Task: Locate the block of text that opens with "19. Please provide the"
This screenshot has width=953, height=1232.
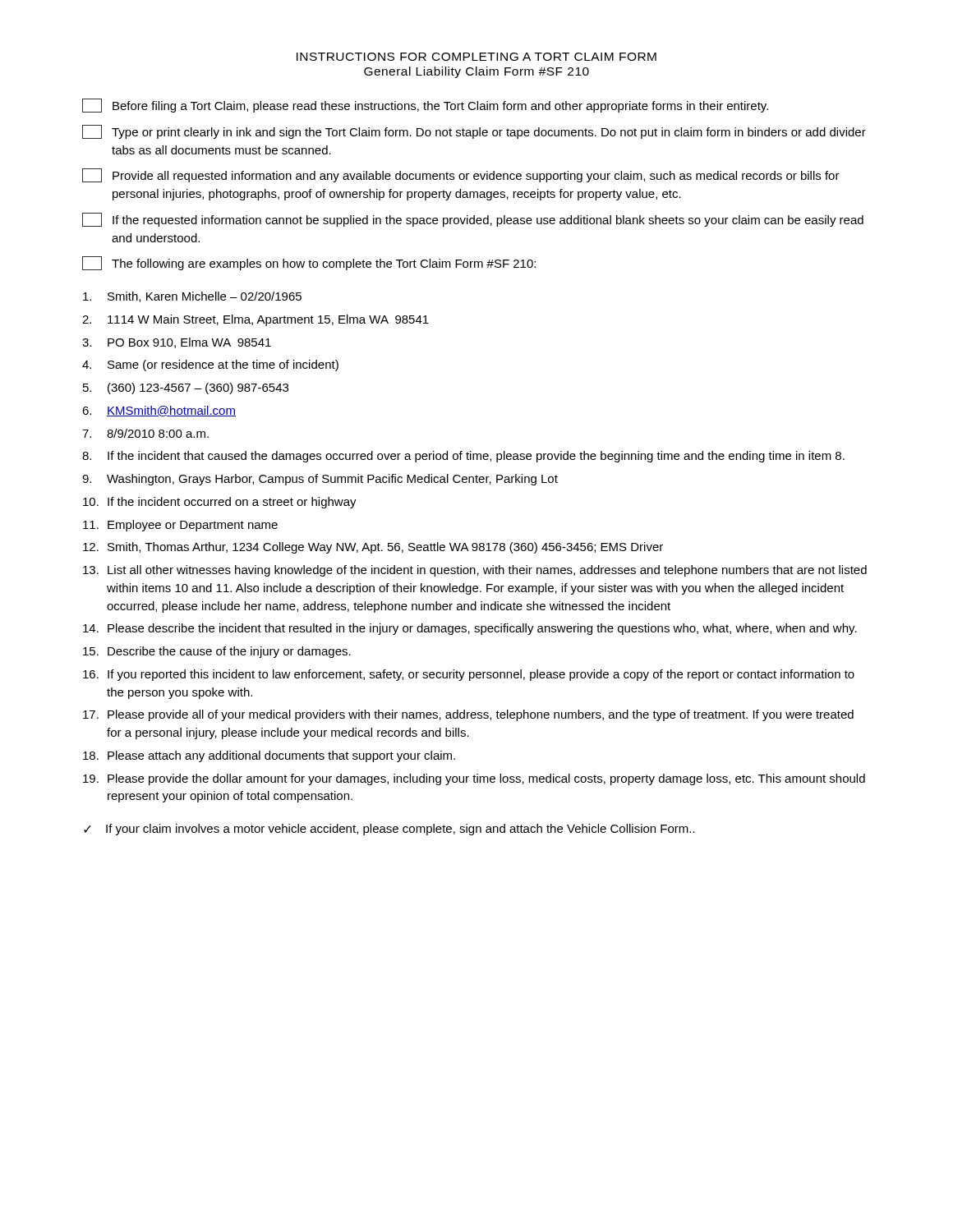Action: point(476,787)
